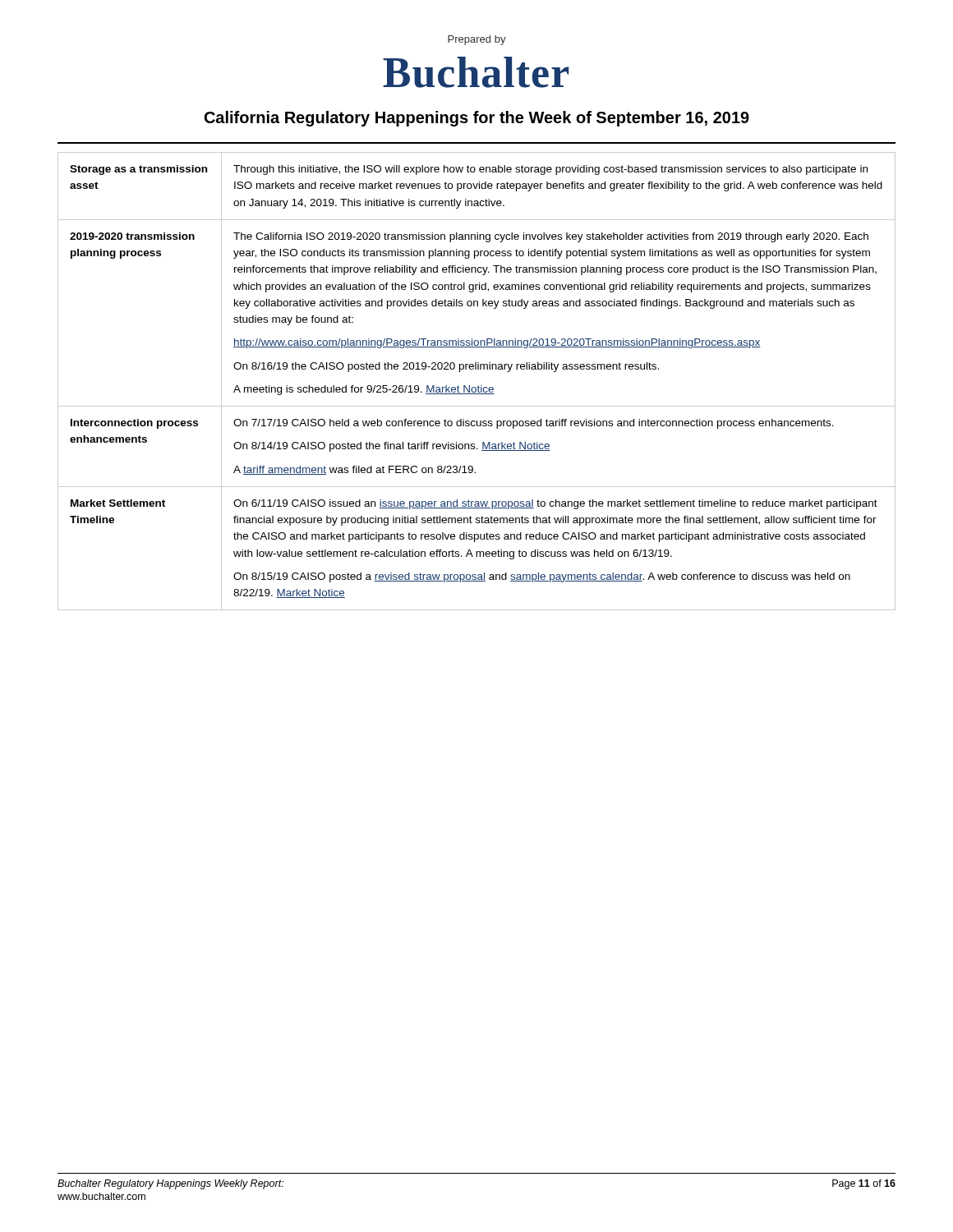Navigate to the passage starting "Prepared by"
953x1232 pixels.
click(x=476, y=39)
